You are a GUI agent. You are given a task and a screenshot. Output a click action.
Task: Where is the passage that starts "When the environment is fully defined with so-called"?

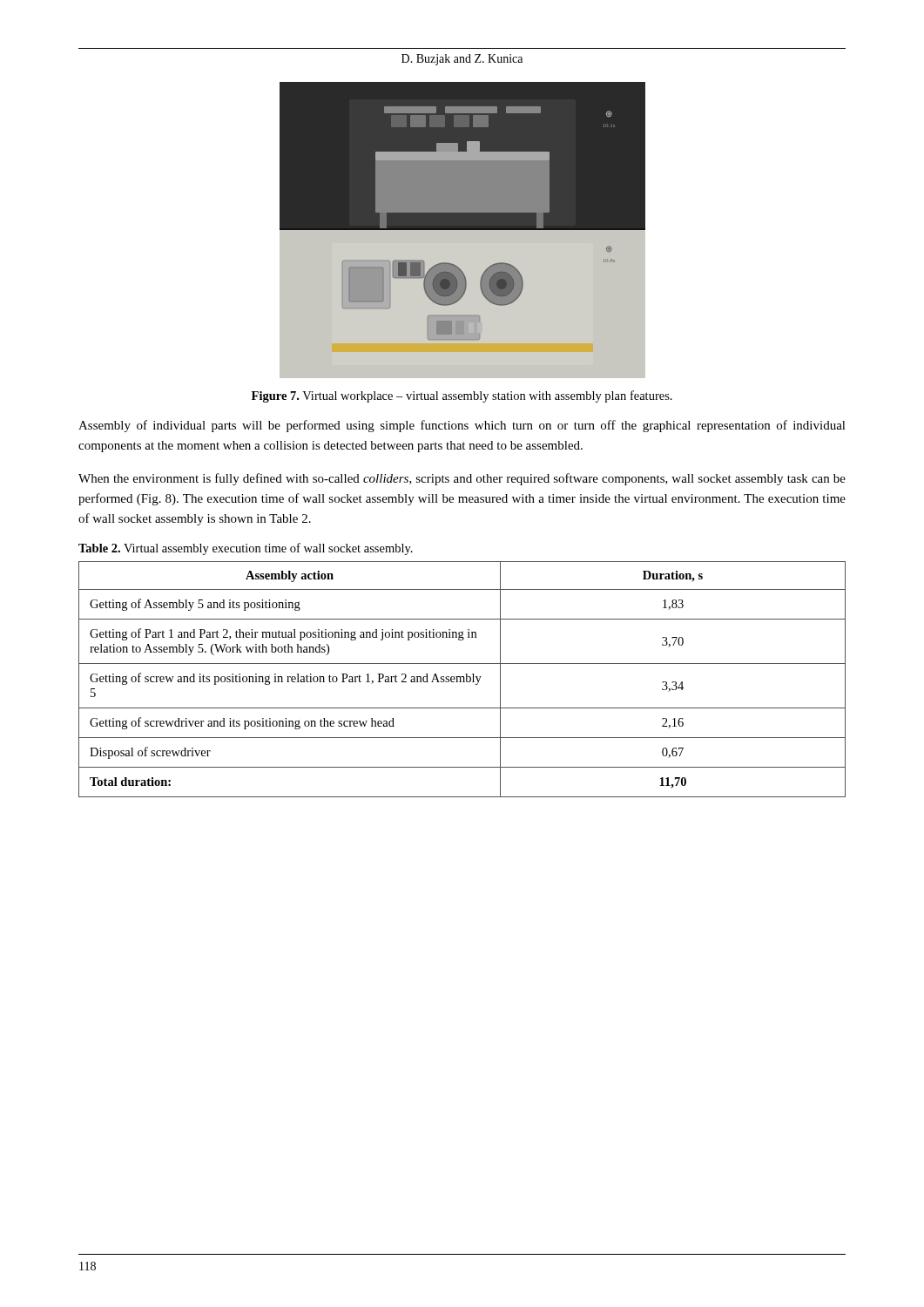(x=462, y=498)
